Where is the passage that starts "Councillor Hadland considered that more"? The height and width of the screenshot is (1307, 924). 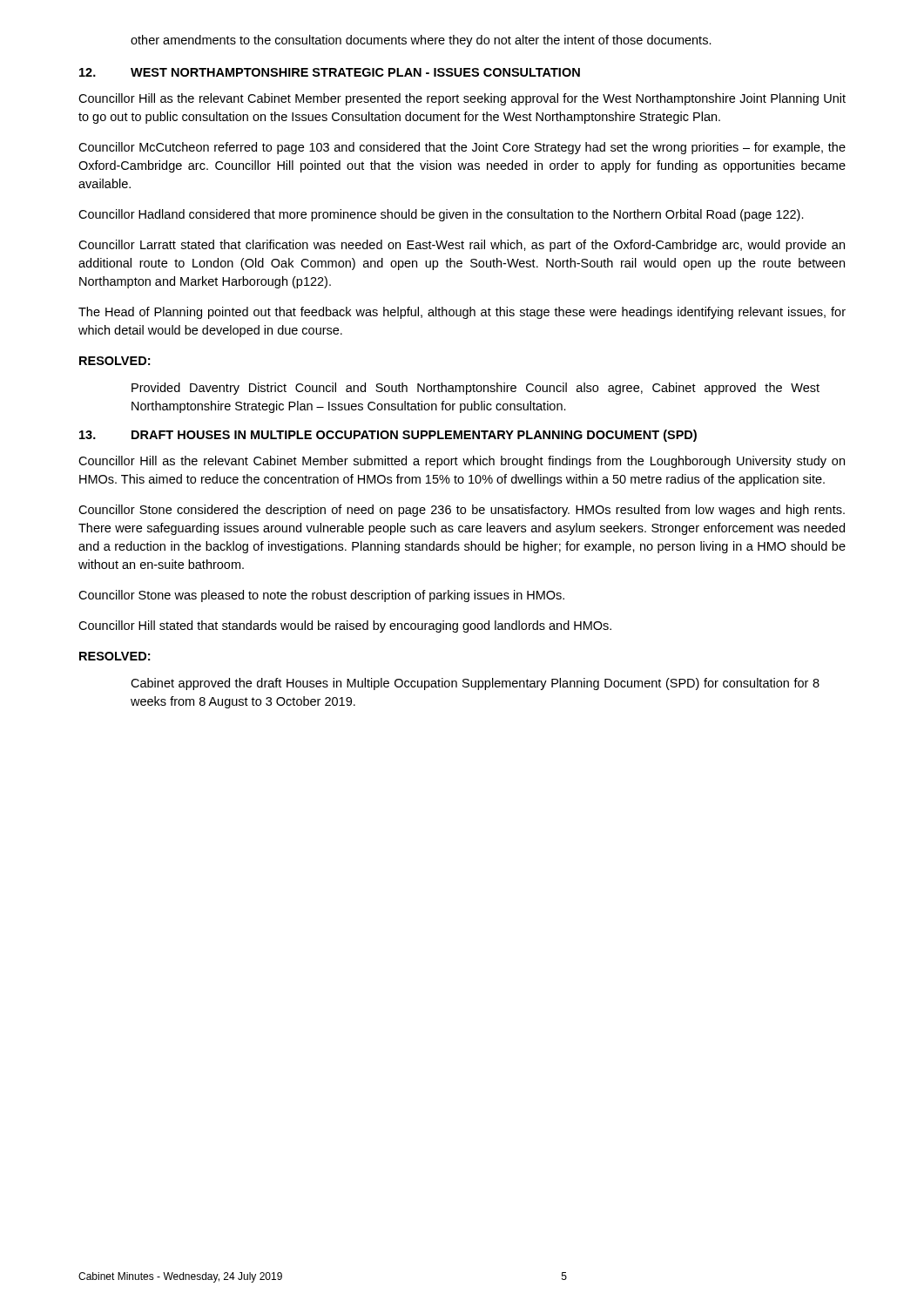462,215
